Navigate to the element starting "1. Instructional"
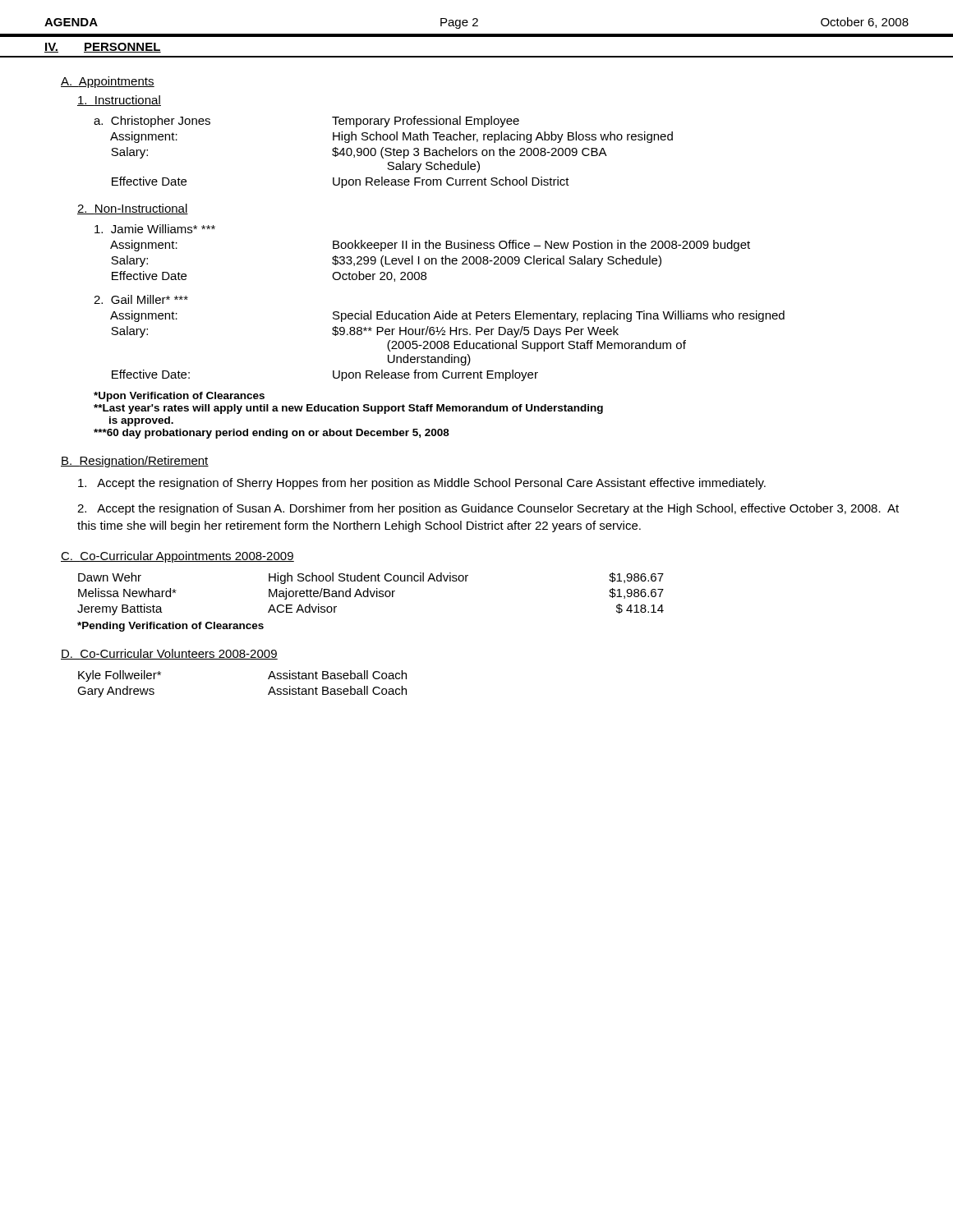Image resolution: width=953 pixels, height=1232 pixels. pyautogui.click(x=119, y=100)
